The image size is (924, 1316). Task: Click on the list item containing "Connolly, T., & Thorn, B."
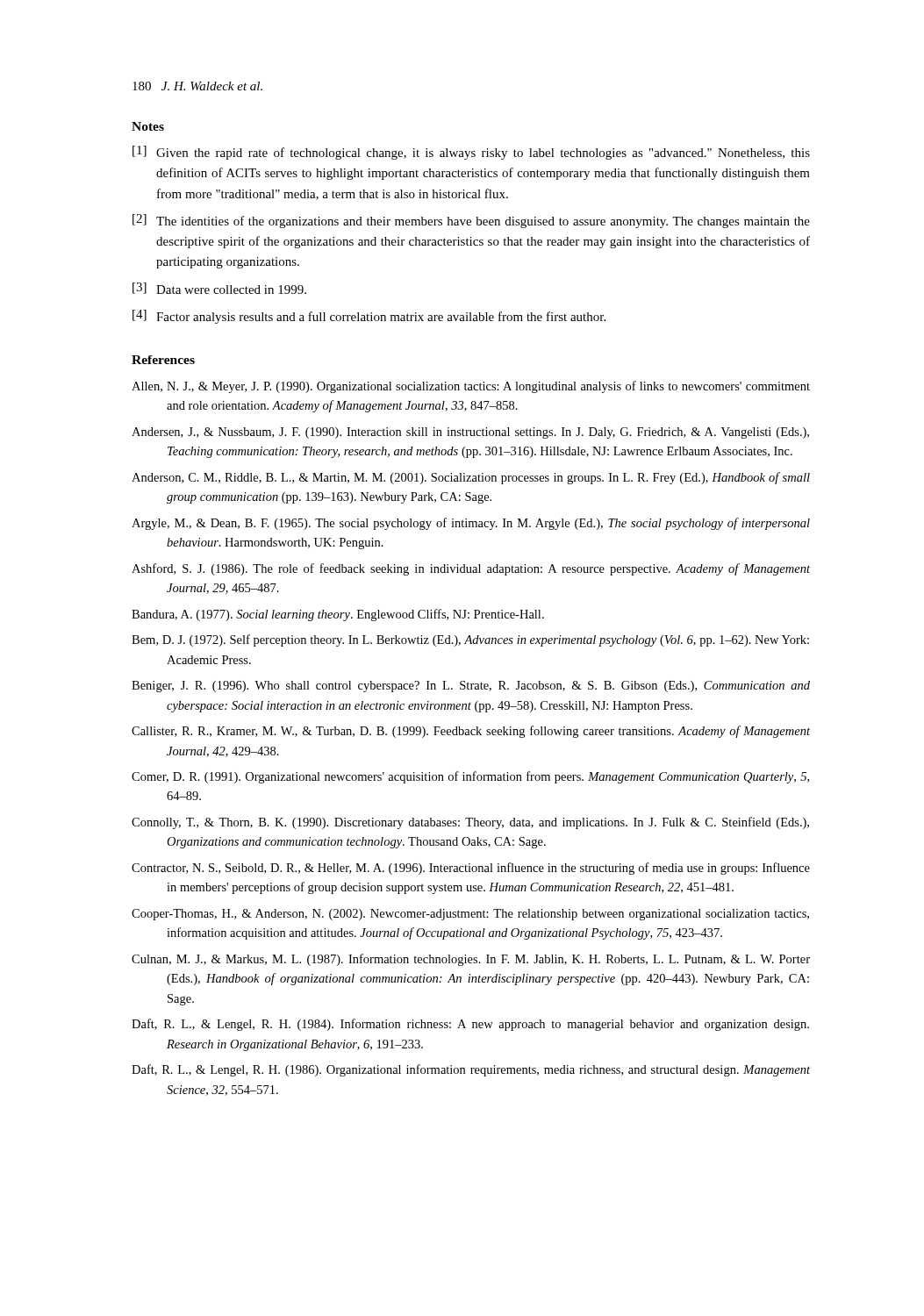pos(471,832)
